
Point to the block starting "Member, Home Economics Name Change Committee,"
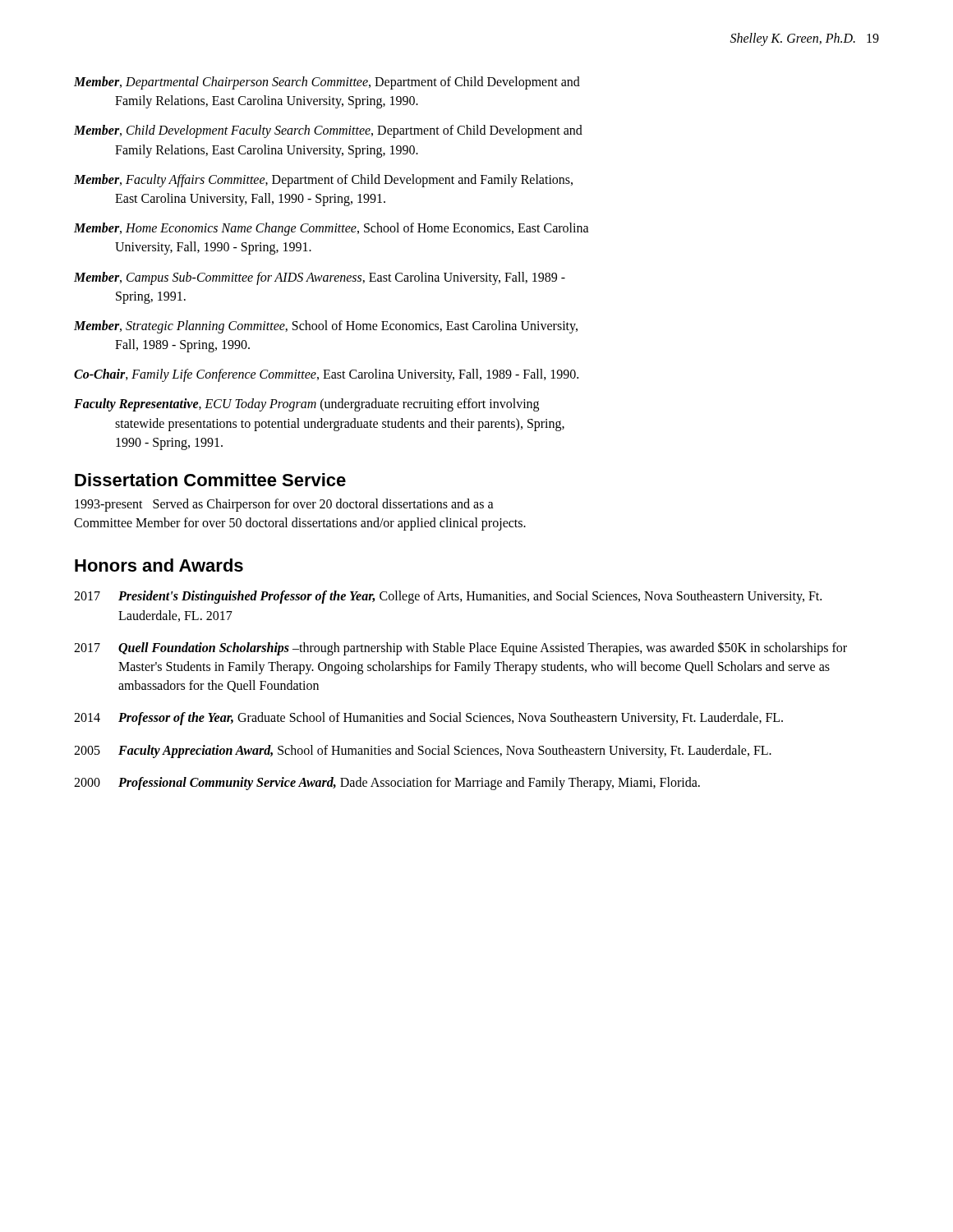476,238
